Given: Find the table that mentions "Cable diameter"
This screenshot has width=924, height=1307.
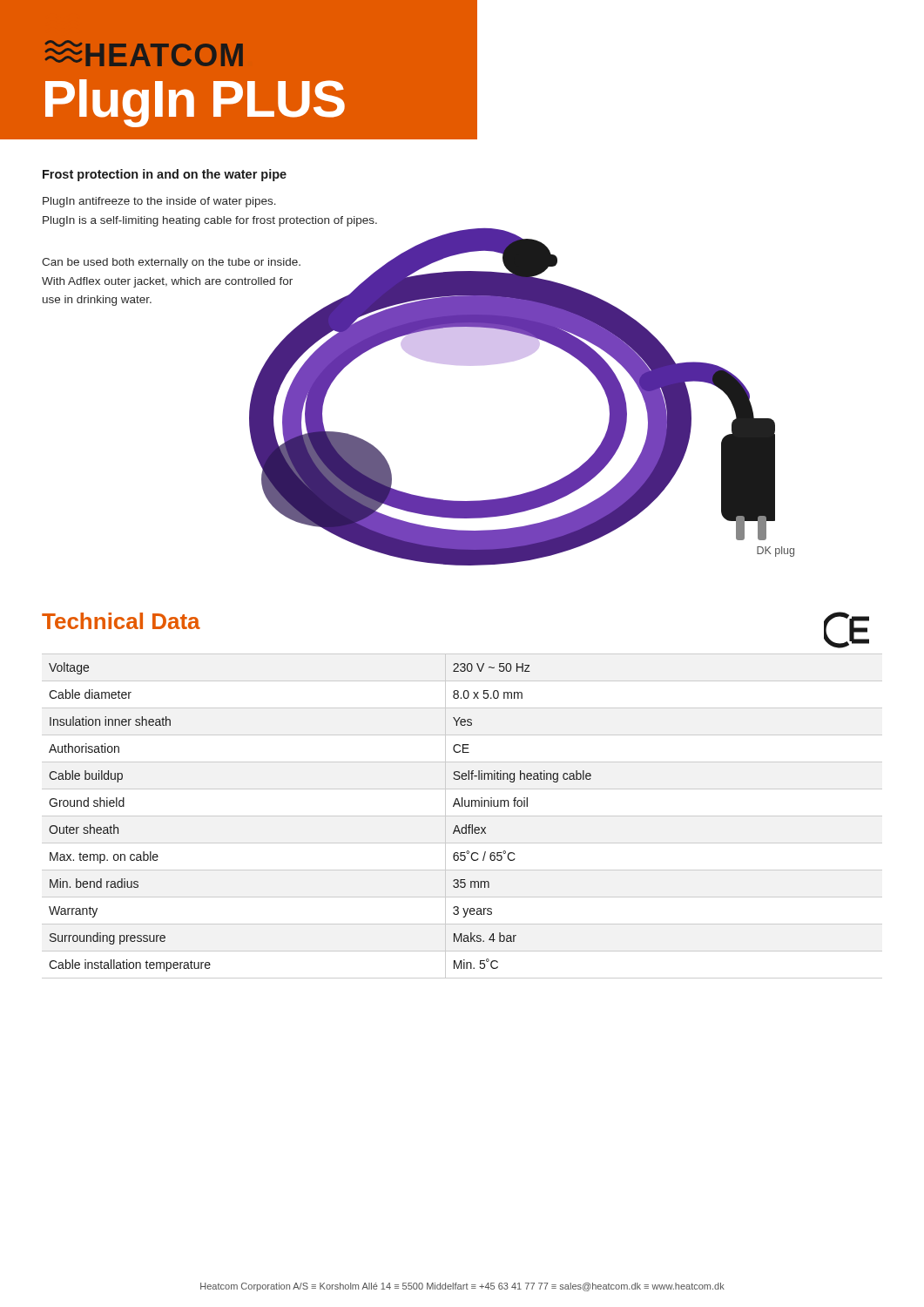Looking at the screenshot, I should (x=462, y=816).
